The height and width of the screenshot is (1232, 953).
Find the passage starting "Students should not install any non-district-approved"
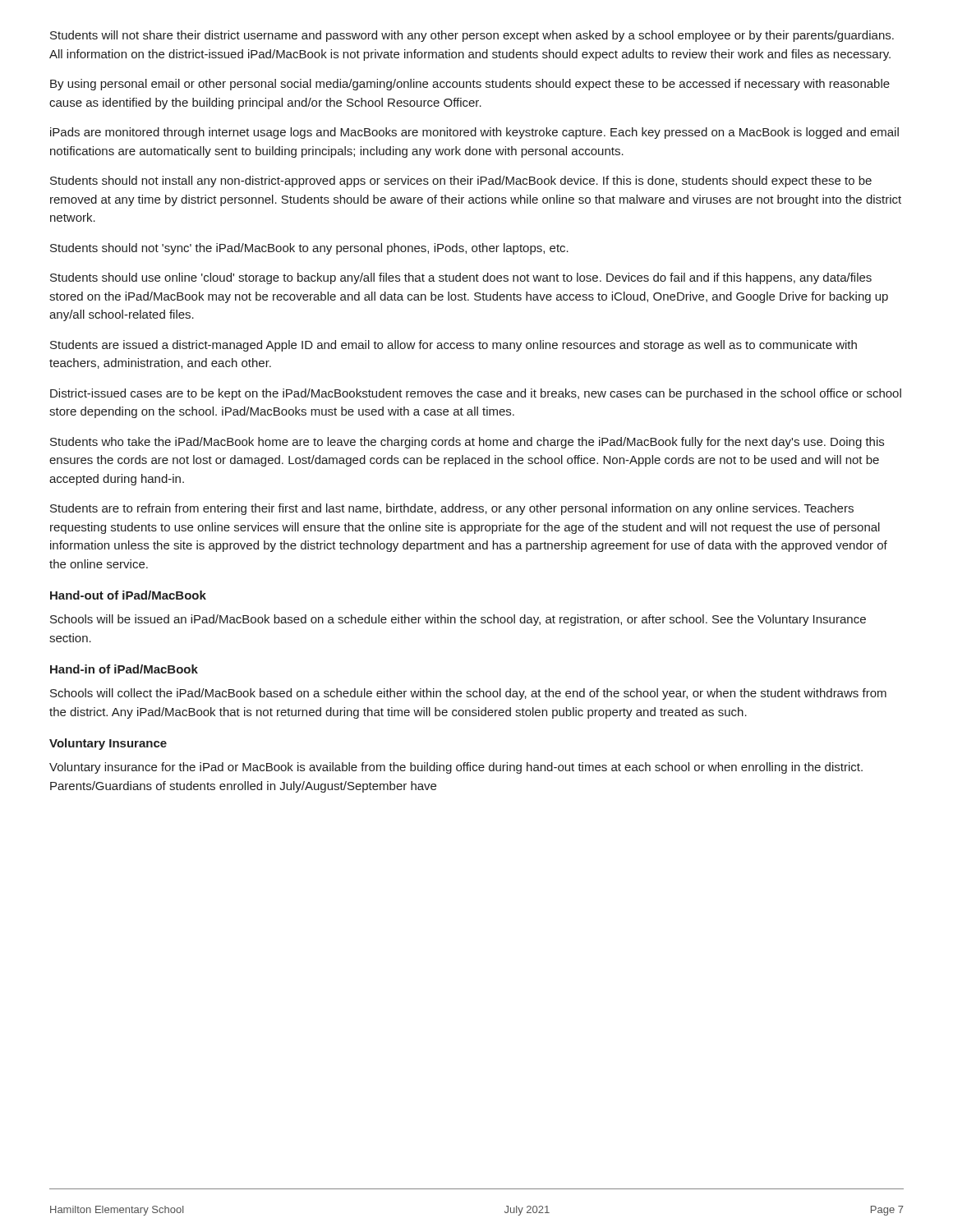475,199
